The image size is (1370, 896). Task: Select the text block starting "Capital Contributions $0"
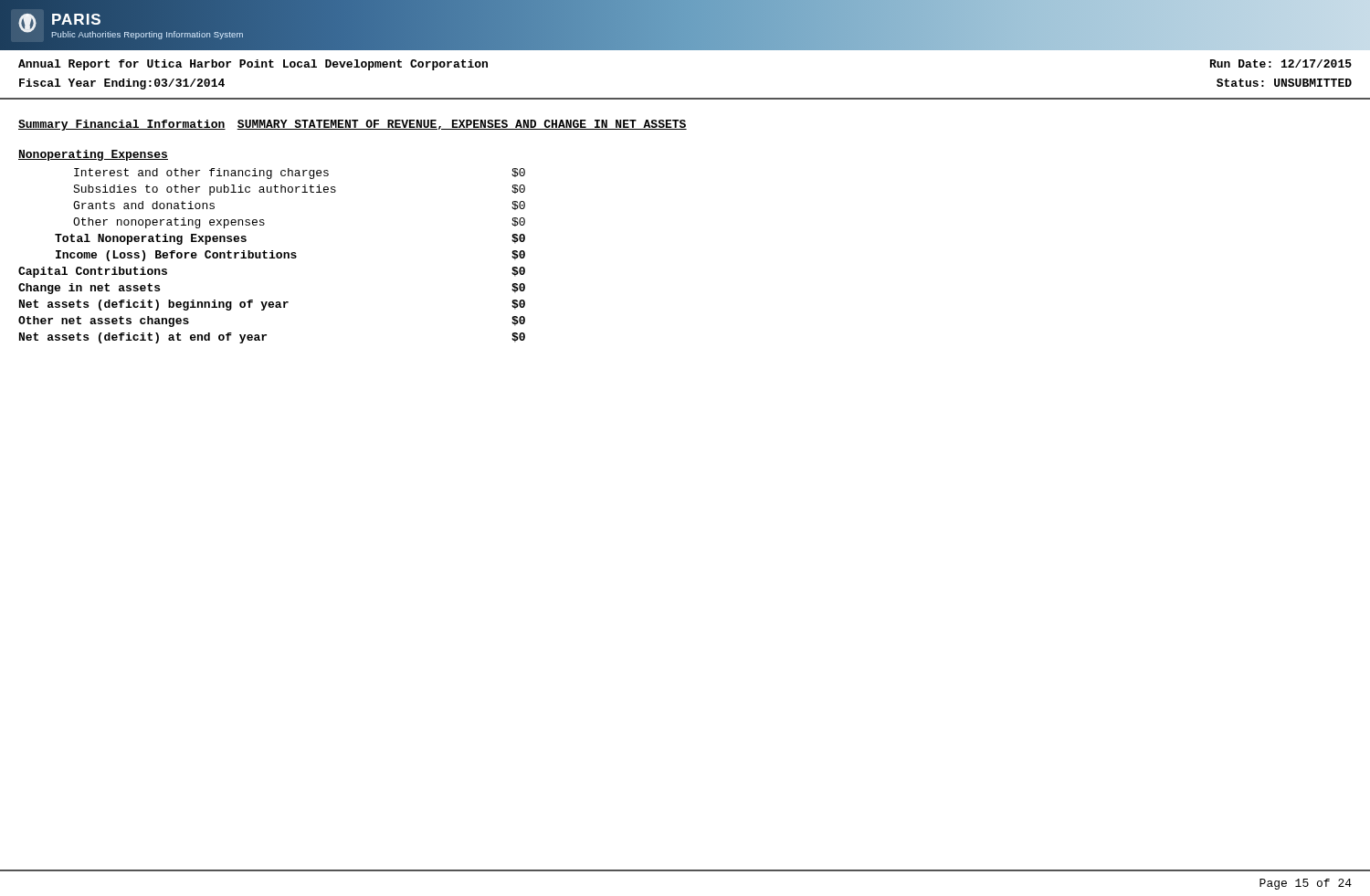click(x=92, y=272)
